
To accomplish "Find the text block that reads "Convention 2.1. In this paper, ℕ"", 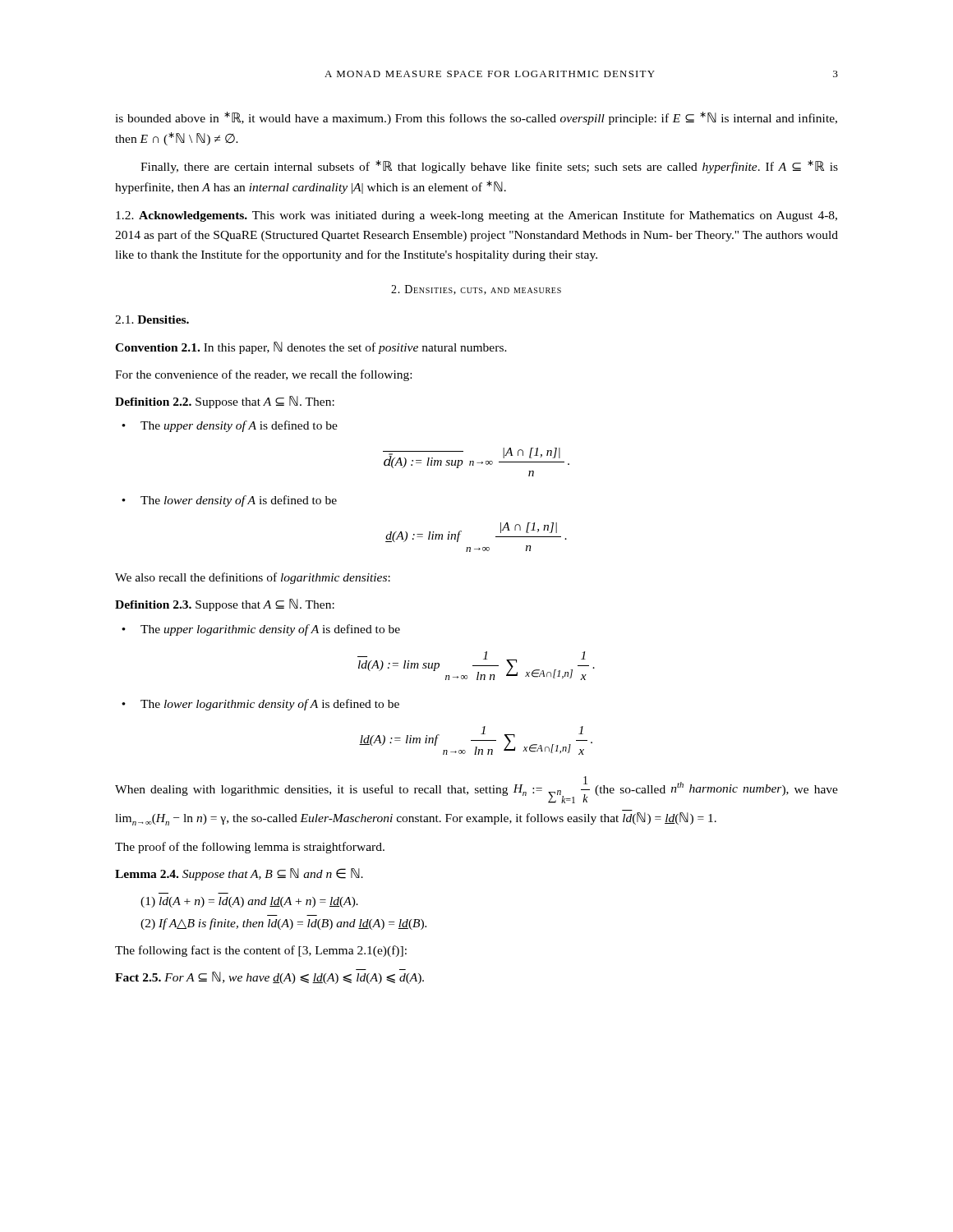I will pos(311,347).
